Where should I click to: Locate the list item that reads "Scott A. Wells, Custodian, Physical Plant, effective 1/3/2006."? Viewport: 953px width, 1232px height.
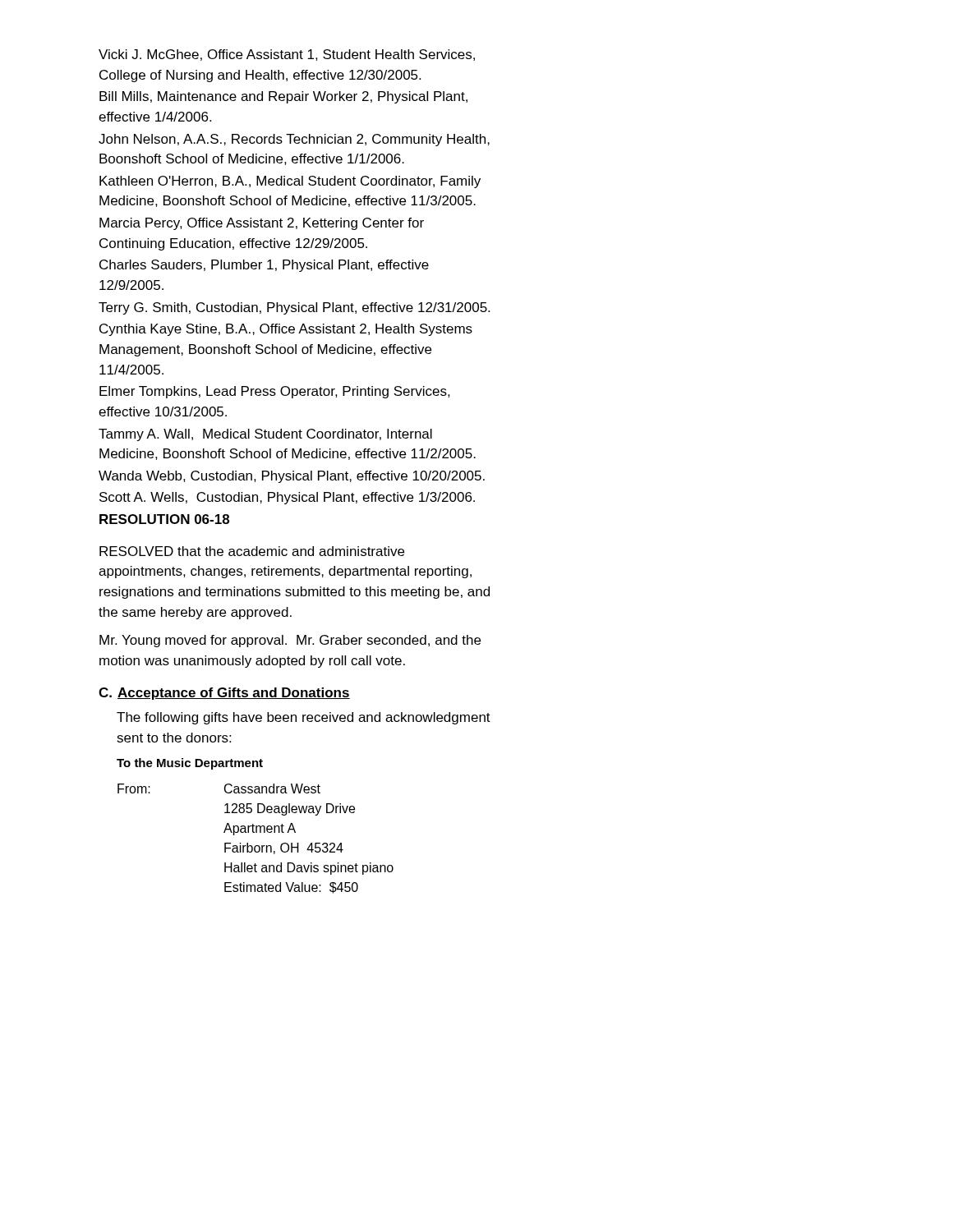(x=287, y=498)
